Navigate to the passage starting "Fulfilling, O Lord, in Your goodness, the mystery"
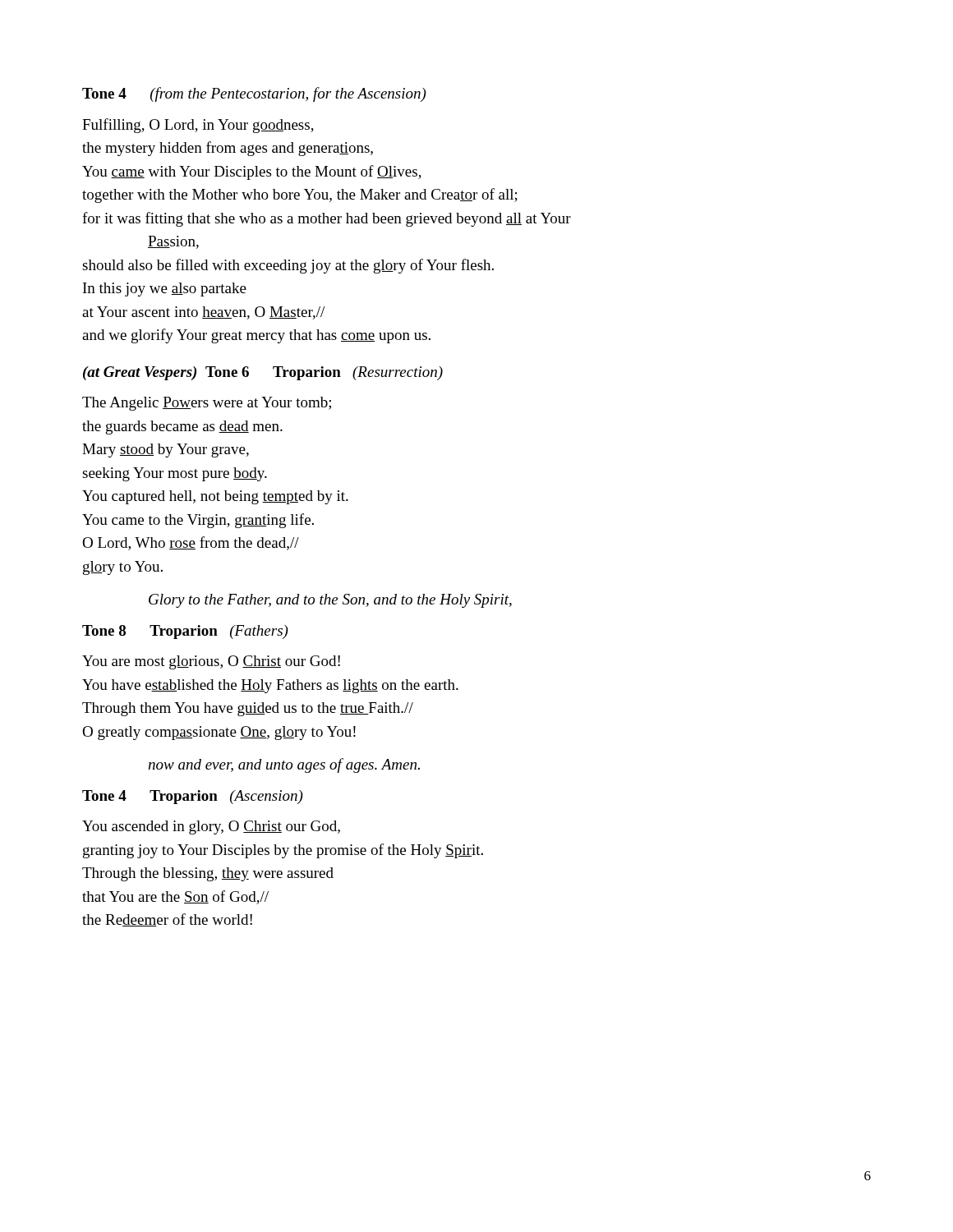 326,229
